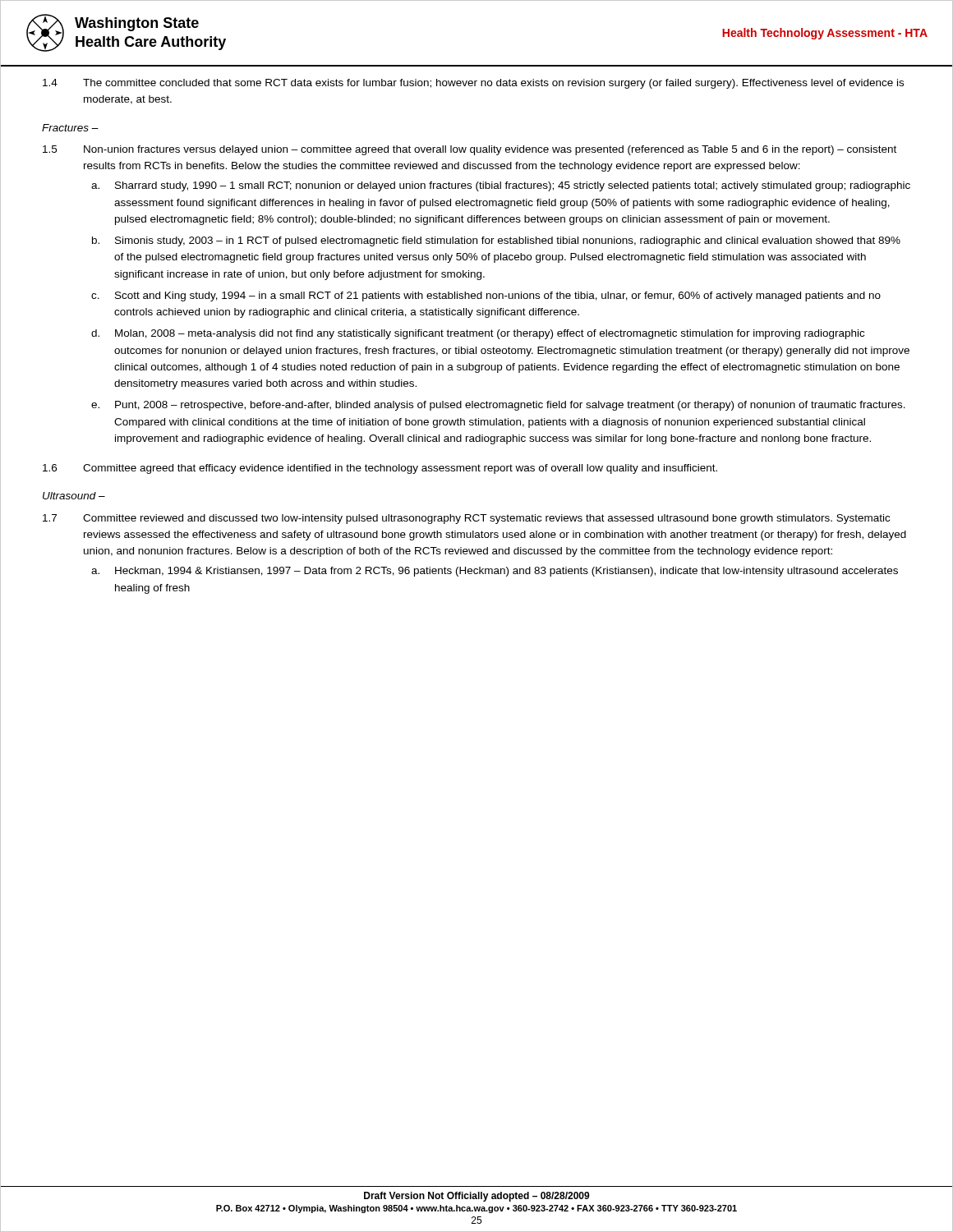
Task: Click on the list item that reads "d. Molan, 2008 – meta-analysis"
Action: pos(501,359)
